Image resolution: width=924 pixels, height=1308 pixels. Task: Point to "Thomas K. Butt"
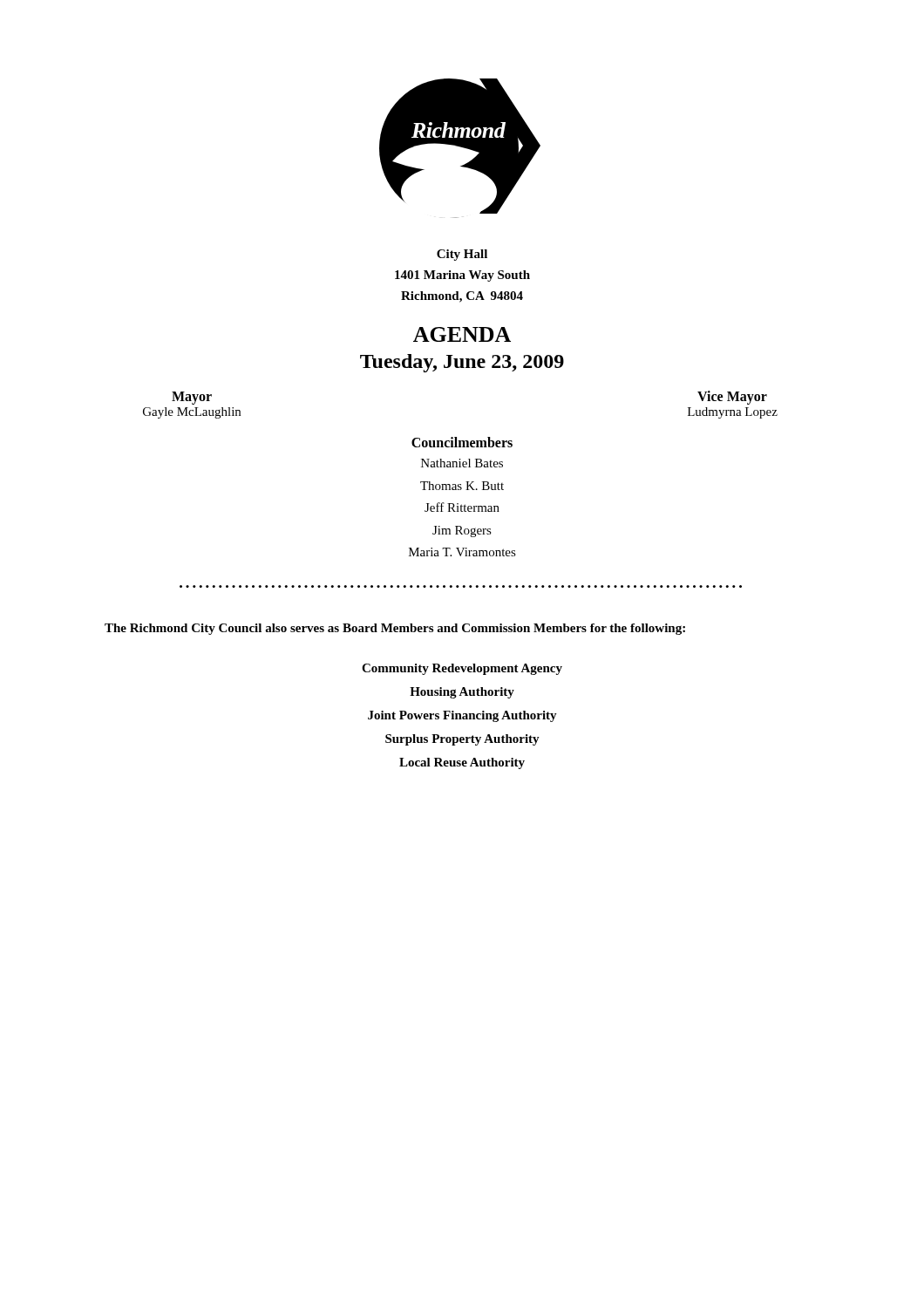click(x=462, y=485)
